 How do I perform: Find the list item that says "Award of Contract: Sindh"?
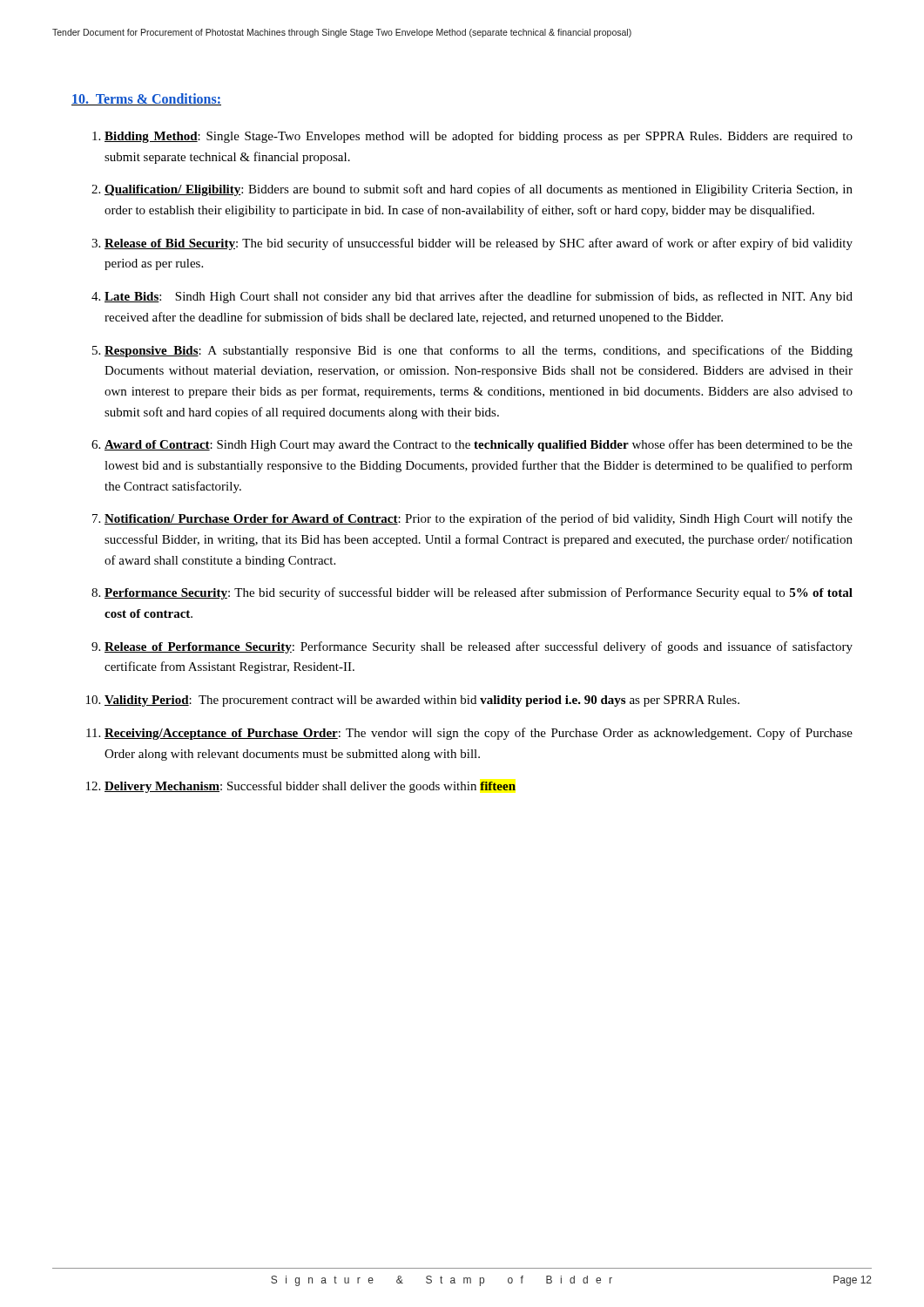click(x=479, y=466)
